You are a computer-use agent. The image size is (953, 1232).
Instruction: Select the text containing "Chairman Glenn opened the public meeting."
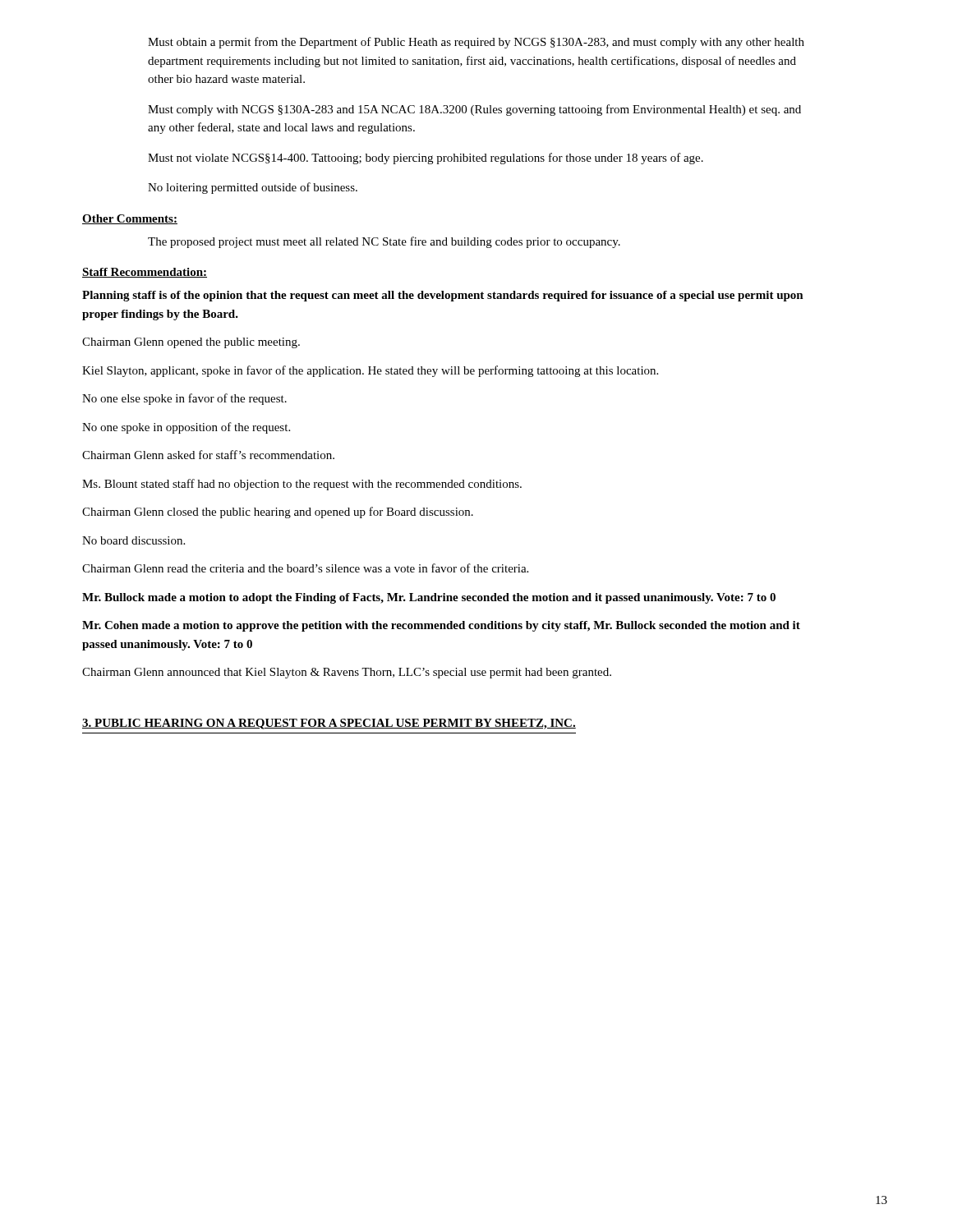pyautogui.click(x=191, y=342)
